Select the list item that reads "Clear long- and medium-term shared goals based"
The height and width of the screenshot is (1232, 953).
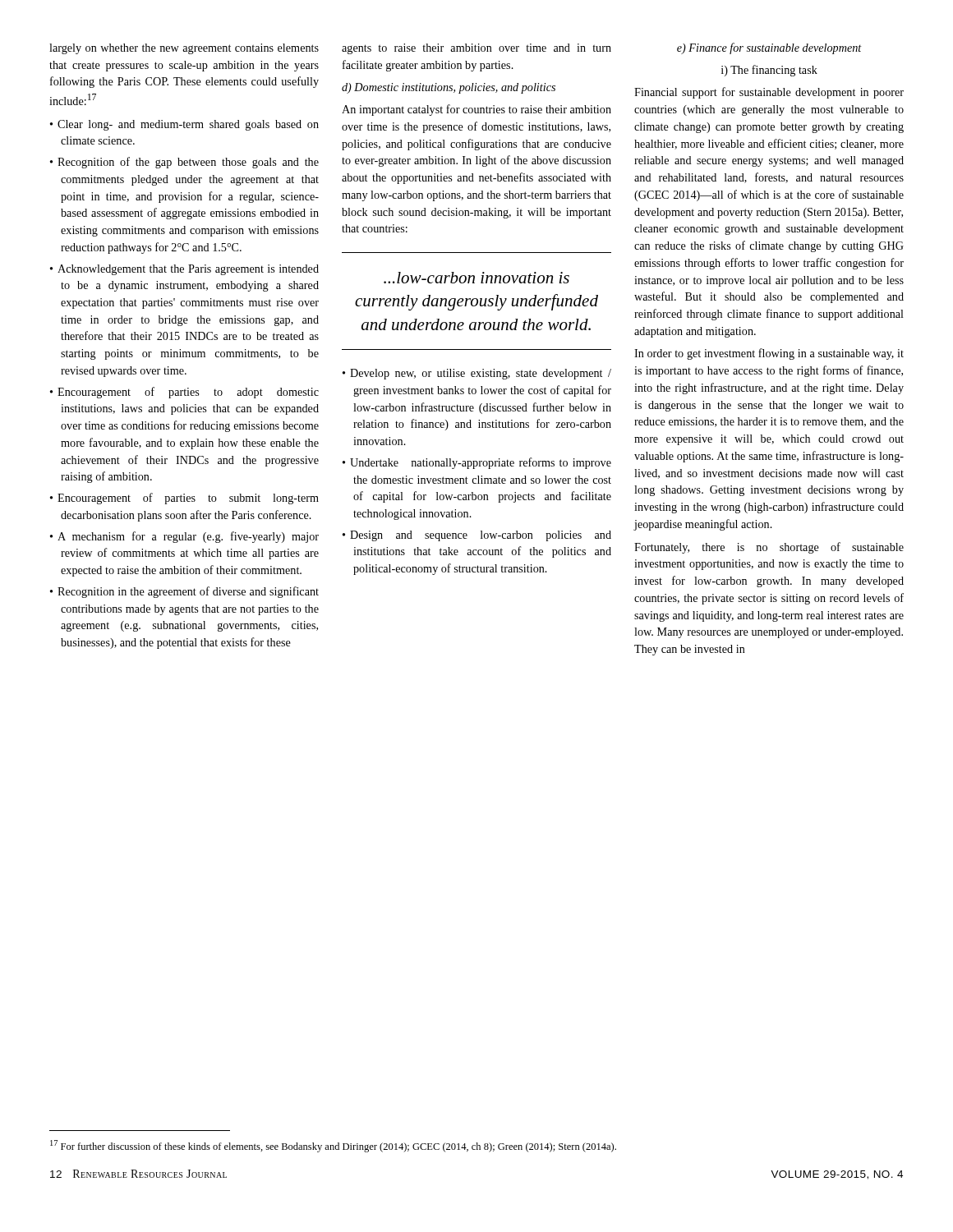(188, 132)
